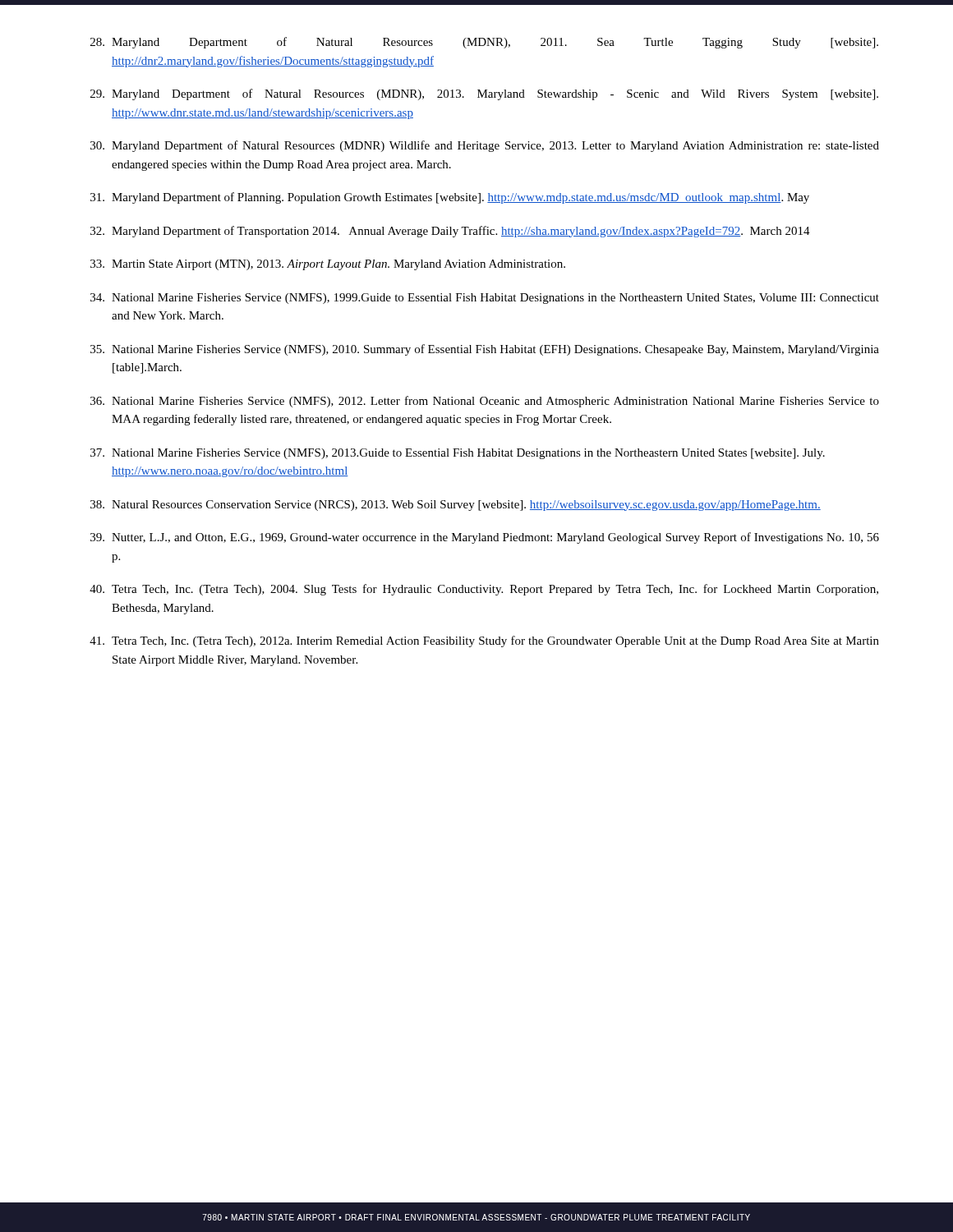Point to the block beginning "31. Maryland Department of"

(476, 197)
